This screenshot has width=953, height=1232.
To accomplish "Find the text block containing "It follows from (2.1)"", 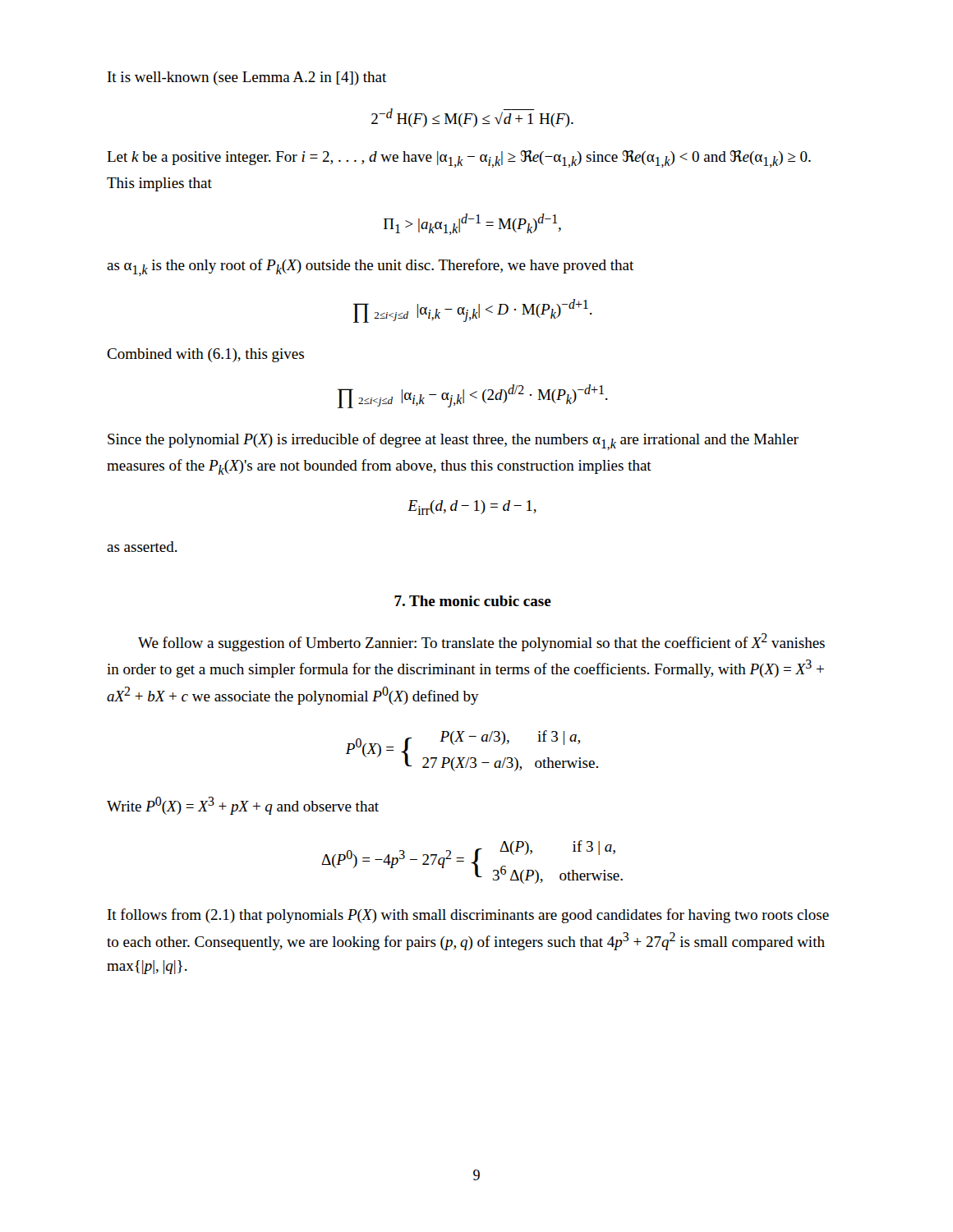I will (x=472, y=941).
